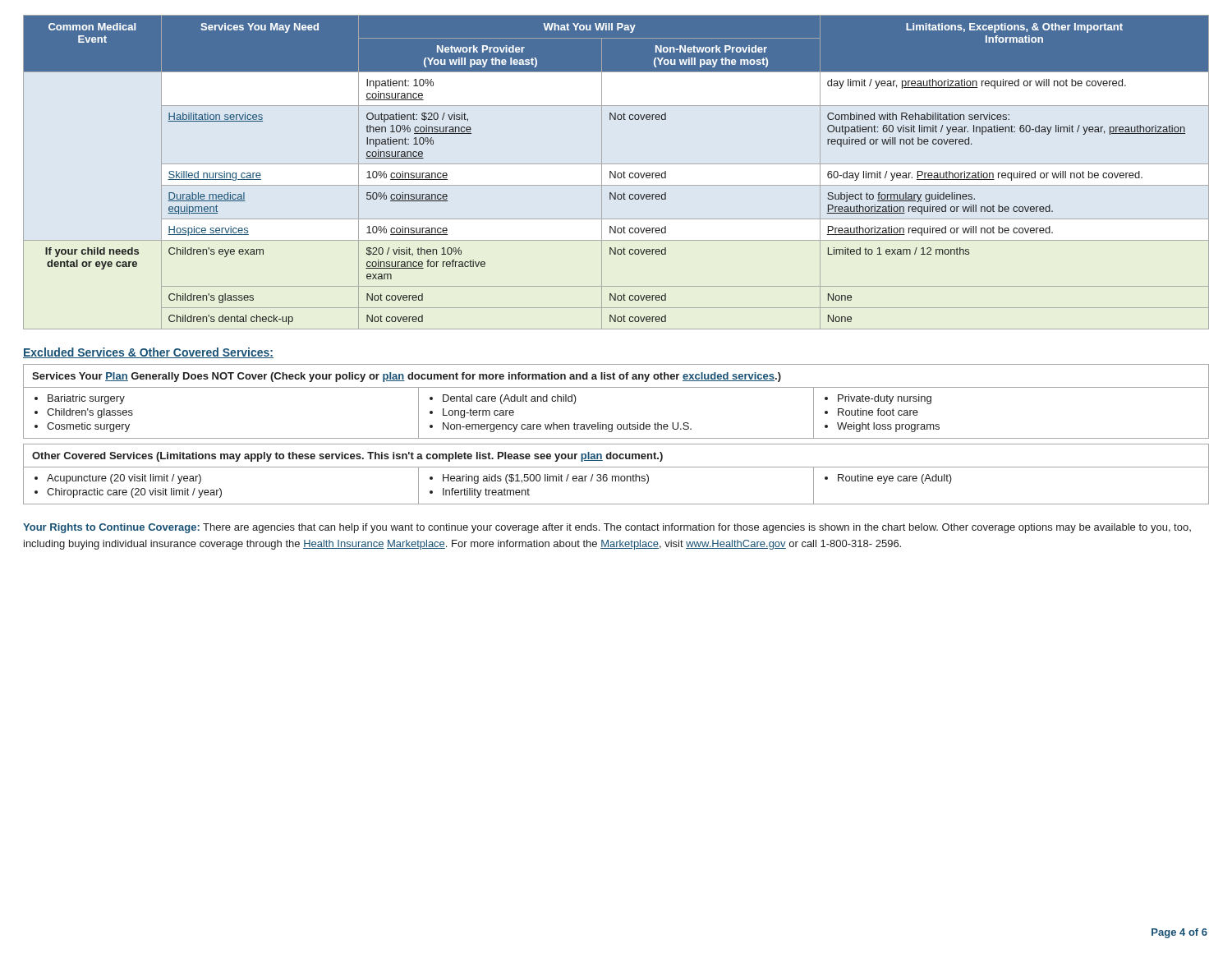Point to the block beginning "Your Rights to"
The width and height of the screenshot is (1232, 953).
point(607,535)
